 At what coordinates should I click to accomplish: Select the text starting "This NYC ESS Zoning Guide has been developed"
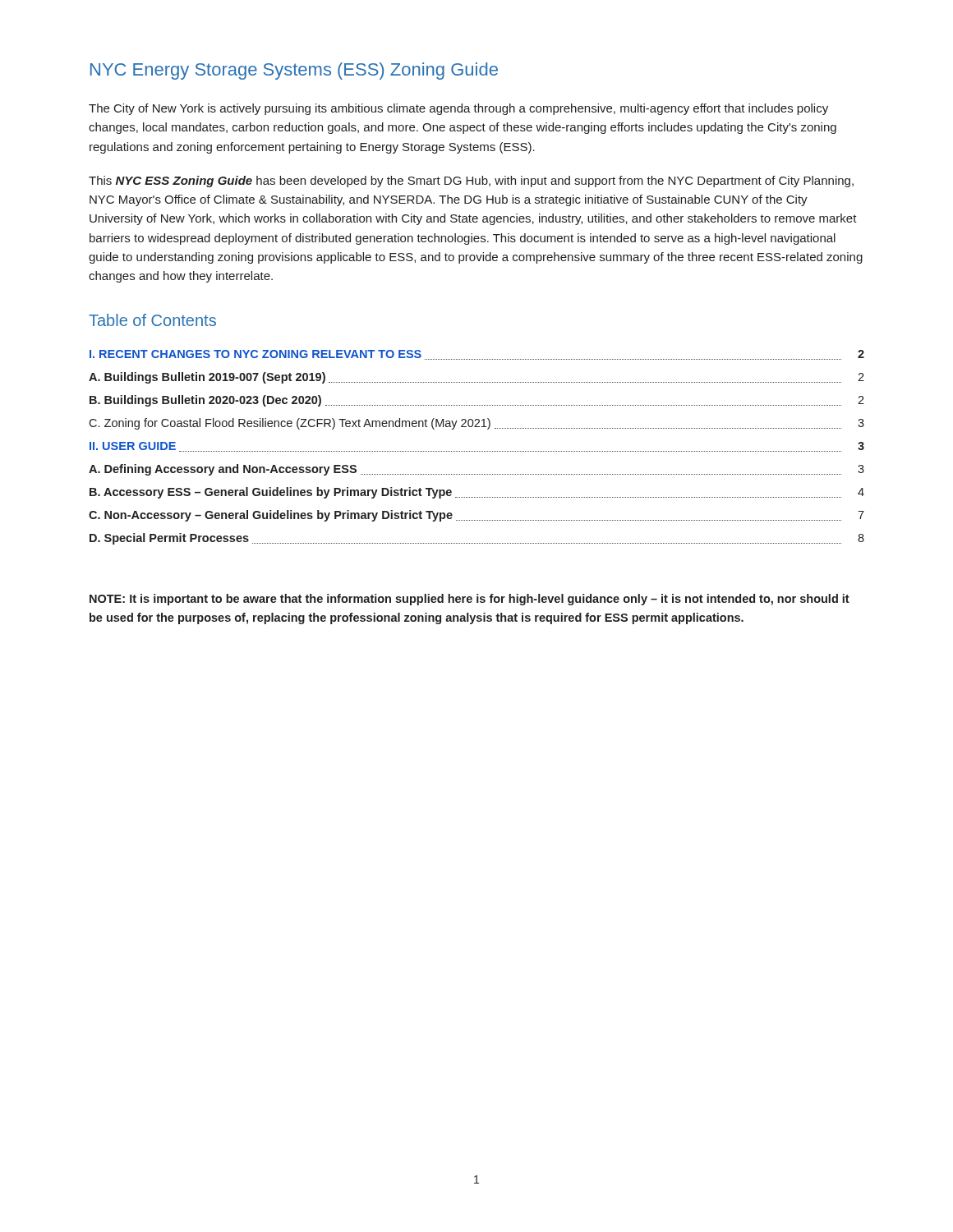coord(476,228)
